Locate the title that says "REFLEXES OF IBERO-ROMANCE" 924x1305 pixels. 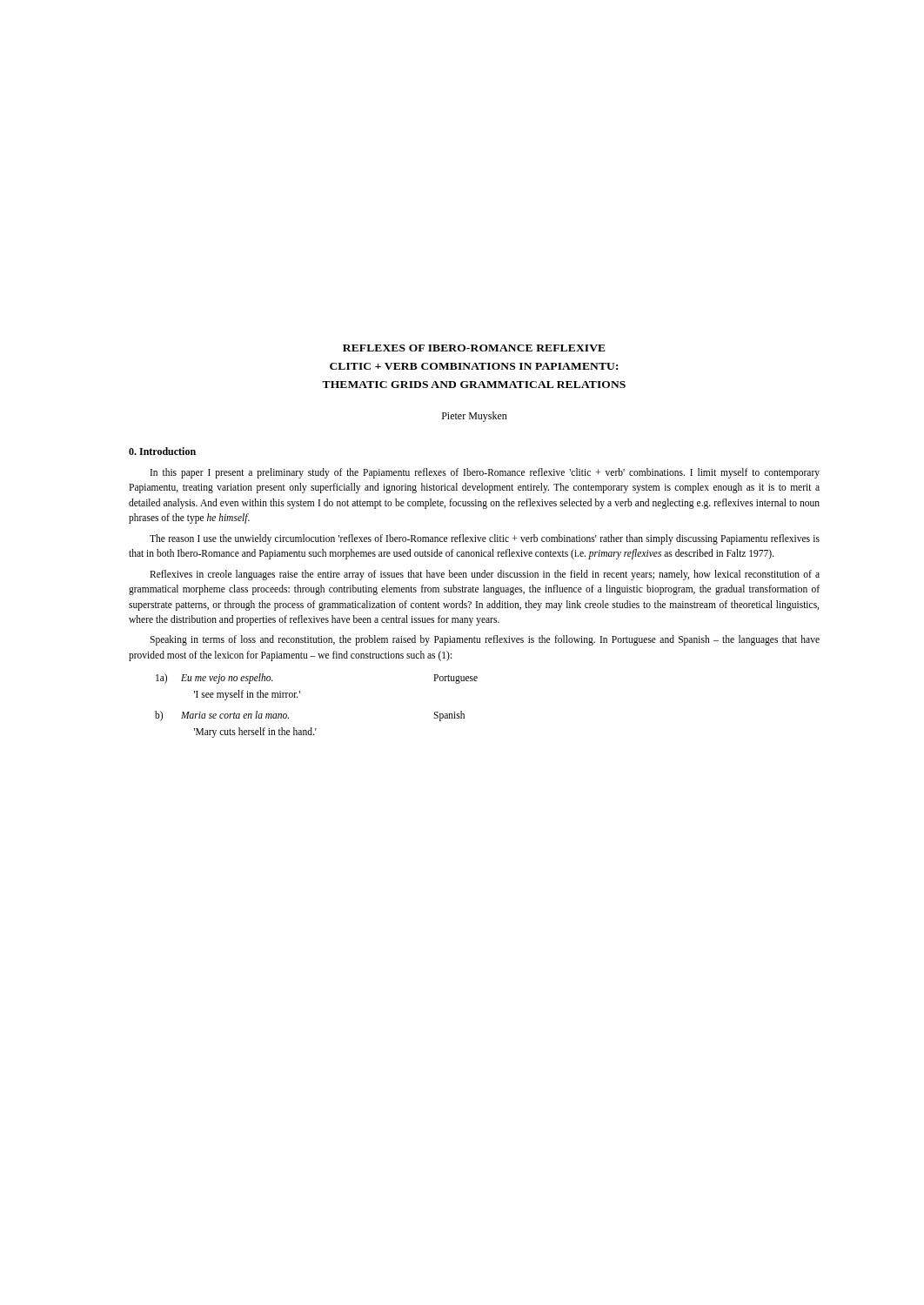tap(474, 367)
